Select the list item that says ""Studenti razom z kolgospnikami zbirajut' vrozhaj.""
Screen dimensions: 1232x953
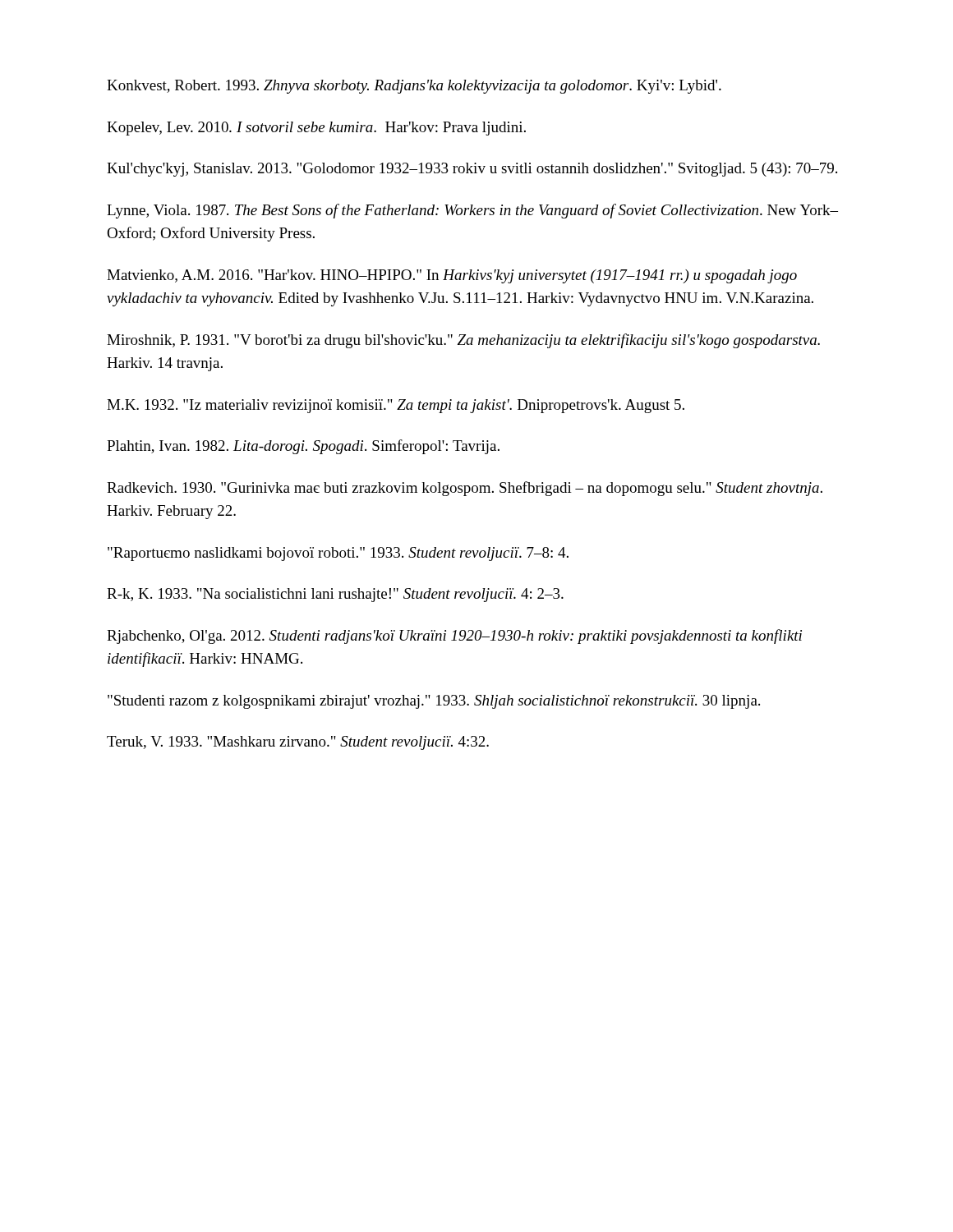[x=434, y=700]
